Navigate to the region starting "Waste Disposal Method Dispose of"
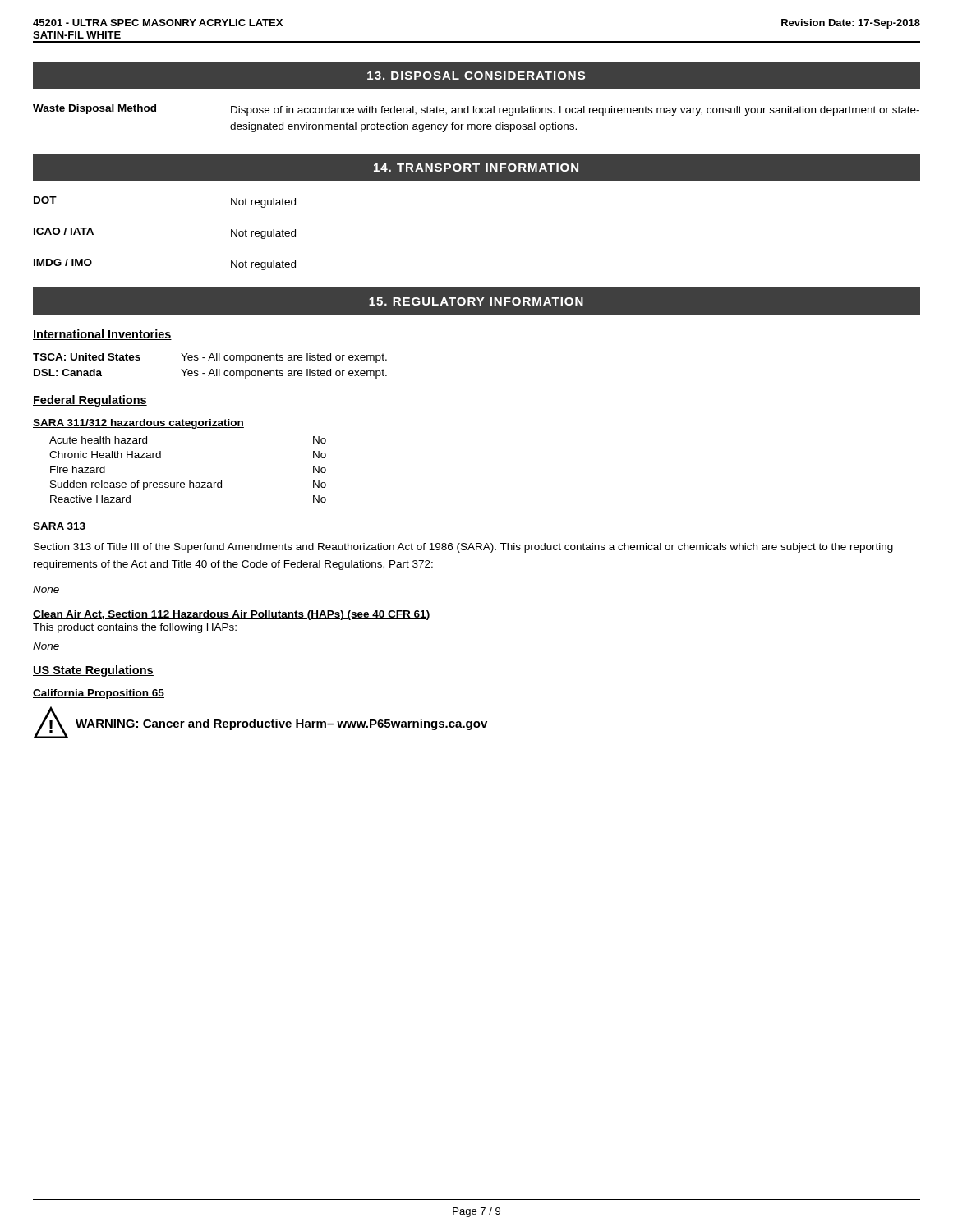Screen dimensions: 1232x953 [x=476, y=119]
